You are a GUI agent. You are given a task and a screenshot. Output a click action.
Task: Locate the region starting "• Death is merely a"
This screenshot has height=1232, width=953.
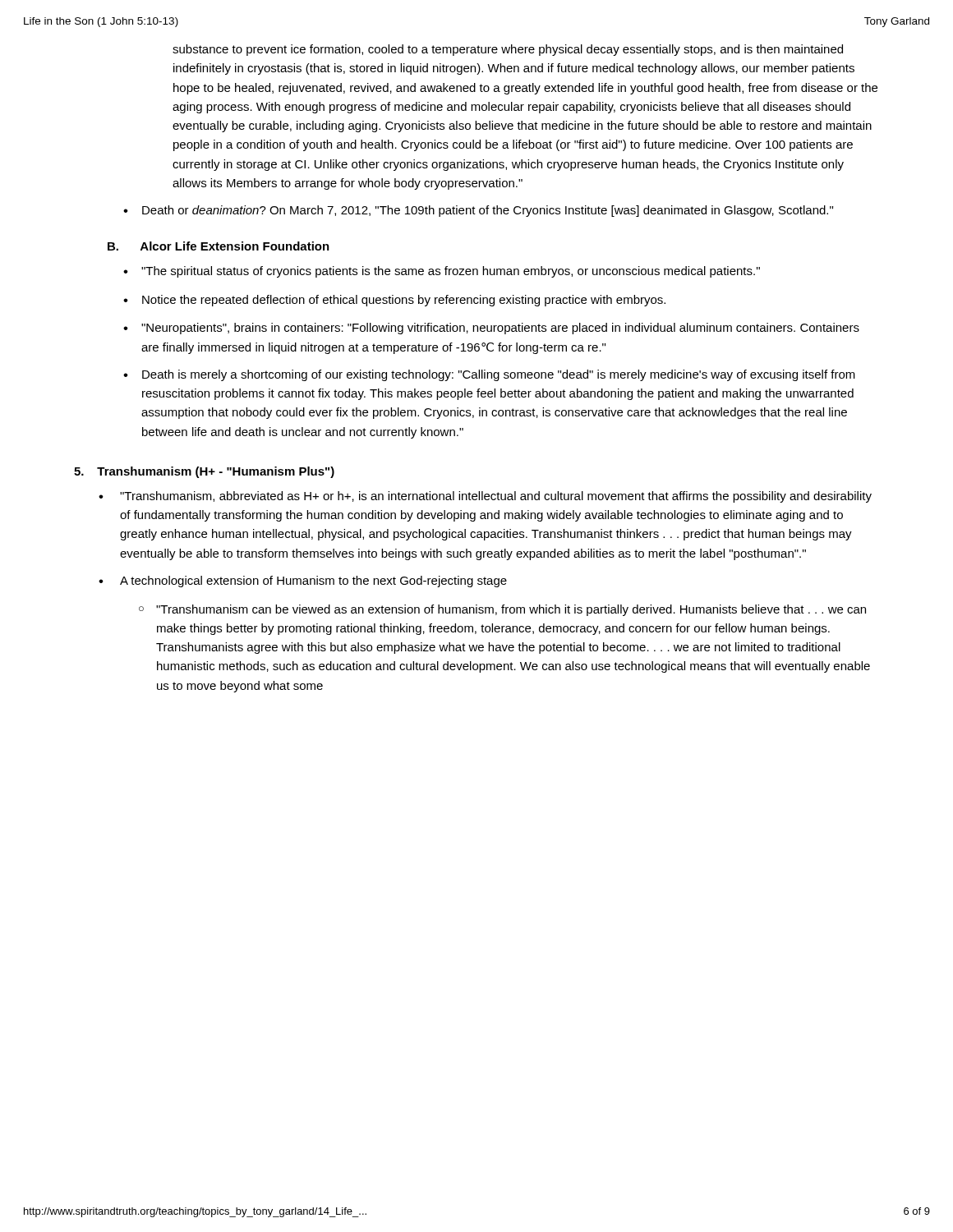(501, 403)
